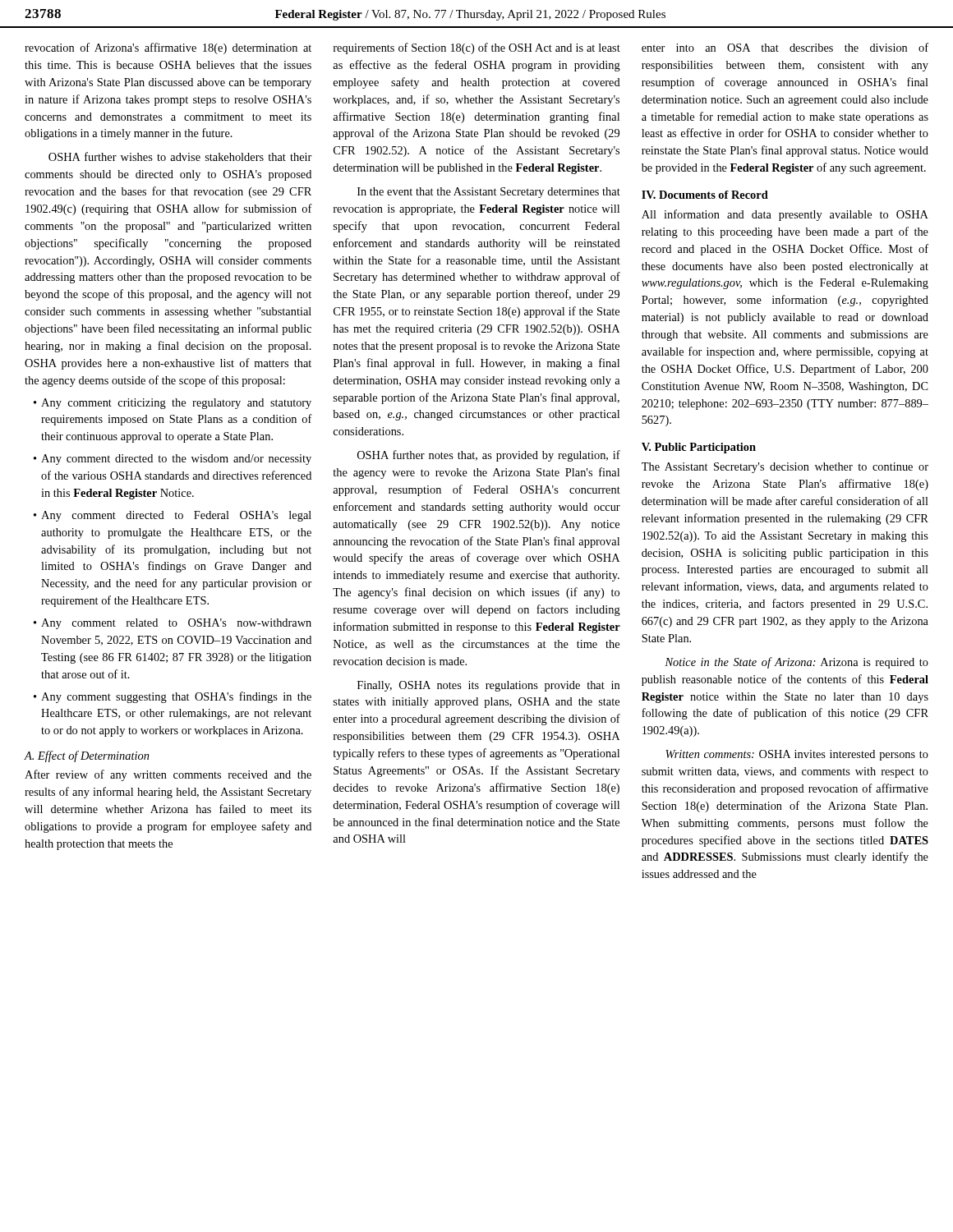Click on the list item with the text "• Any comment criticizing the regulatory and"
This screenshot has width=953, height=1232.
172,420
